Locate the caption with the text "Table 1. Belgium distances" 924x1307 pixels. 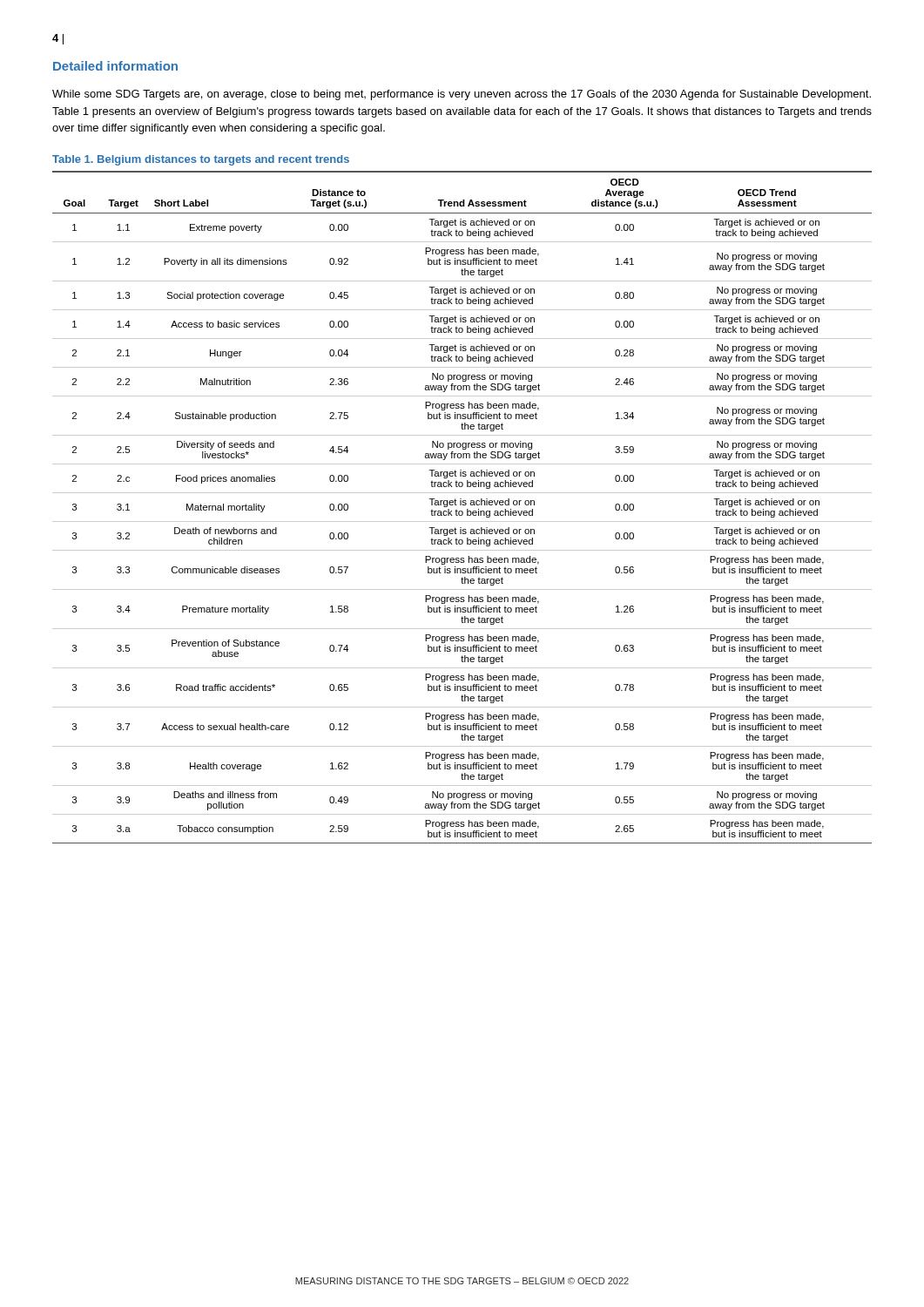[x=201, y=159]
